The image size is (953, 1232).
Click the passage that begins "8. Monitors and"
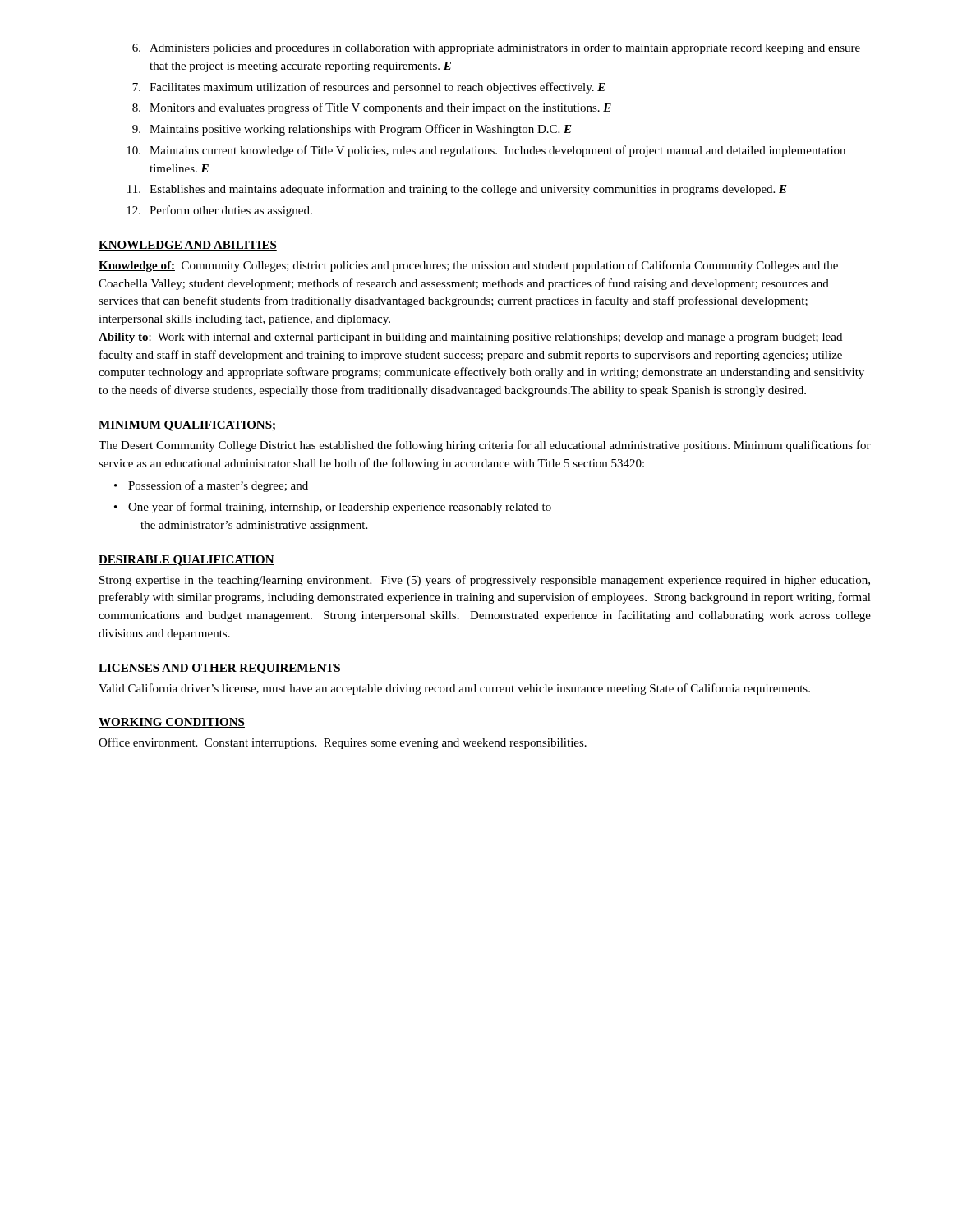[x=485, y=108]
